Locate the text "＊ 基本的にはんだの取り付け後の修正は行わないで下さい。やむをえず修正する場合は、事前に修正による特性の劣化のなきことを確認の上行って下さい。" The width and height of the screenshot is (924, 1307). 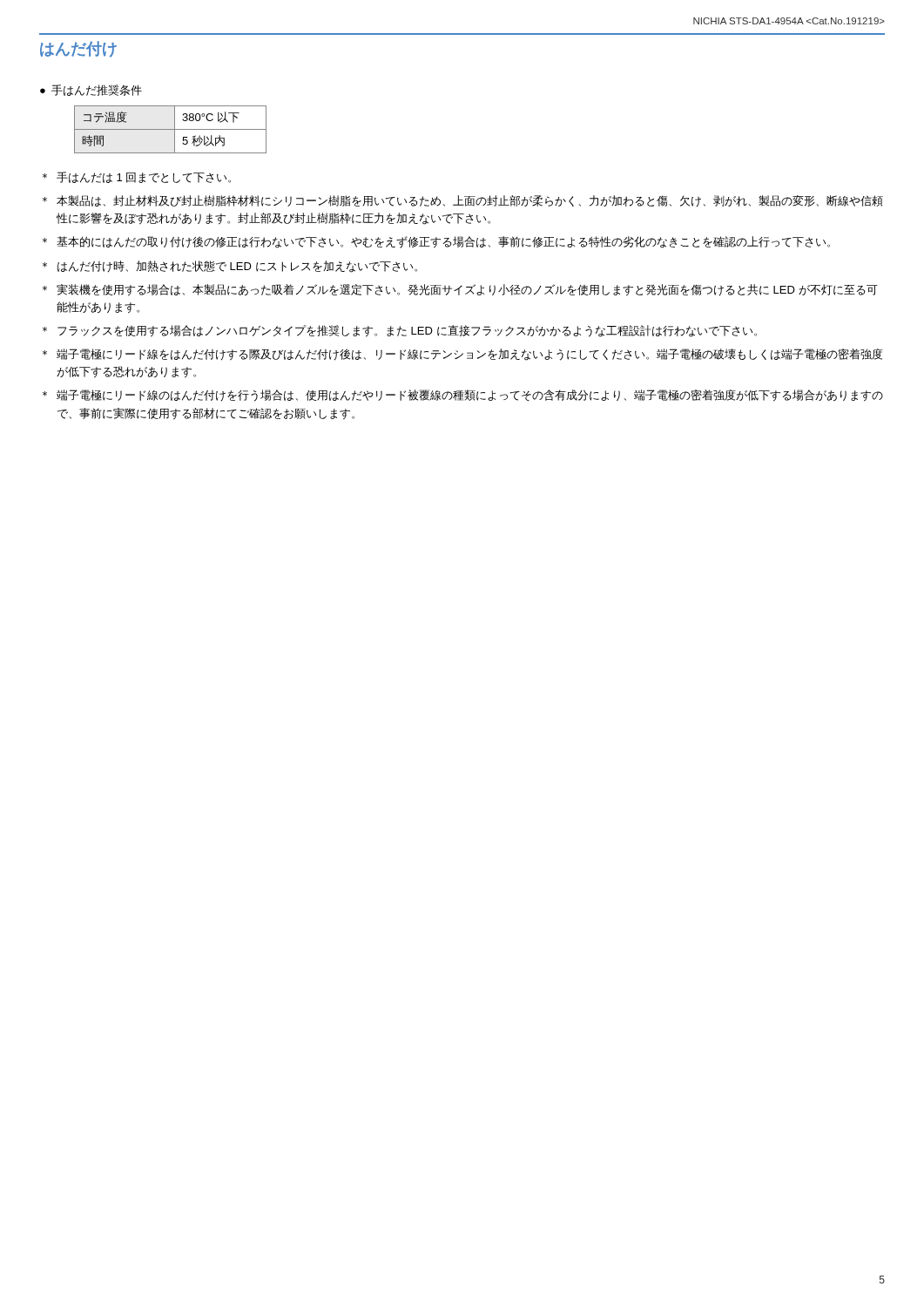(x=462, y=243)
